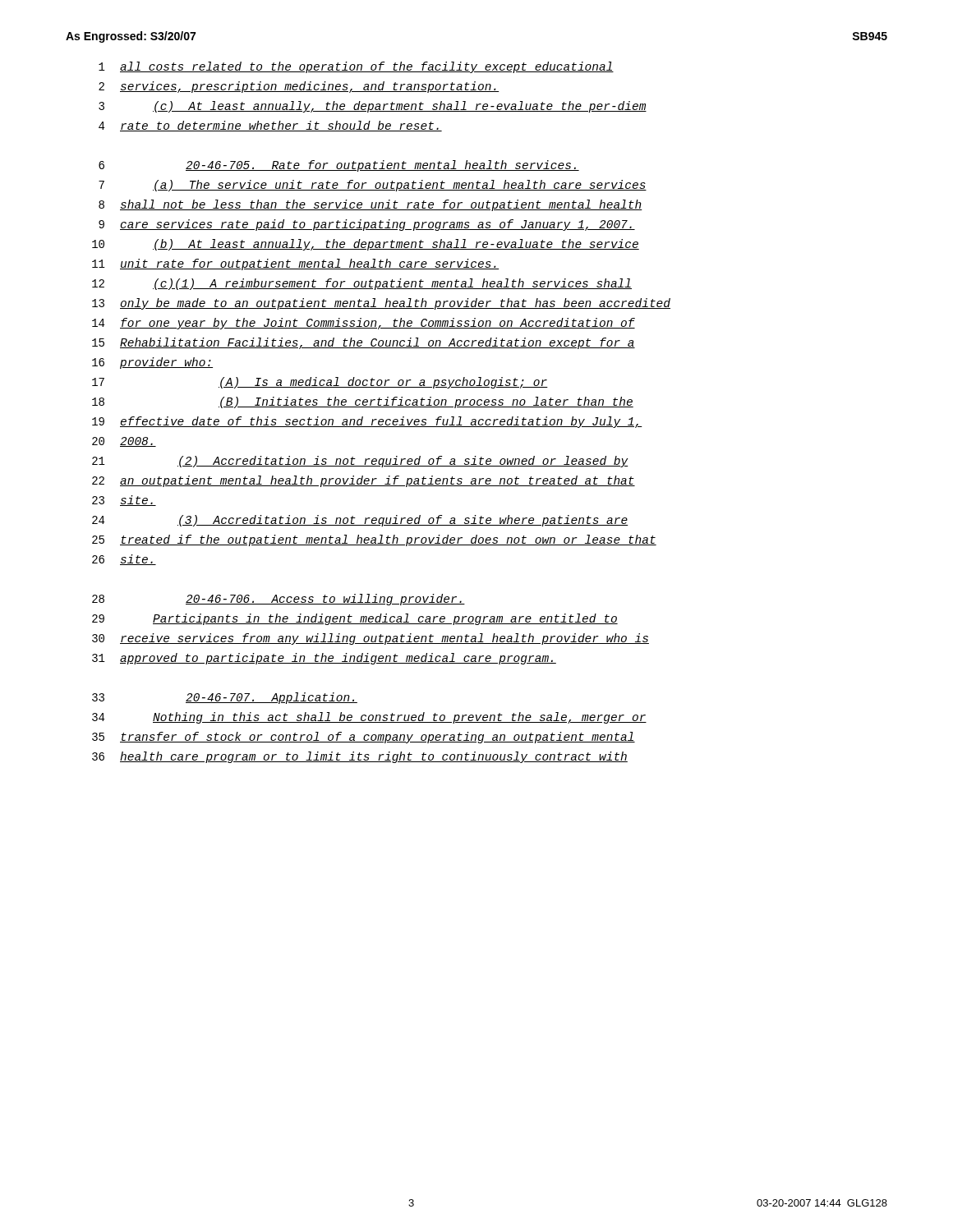
Task: Find the text starting "4 rate to"
Action: tap(270, 126)
